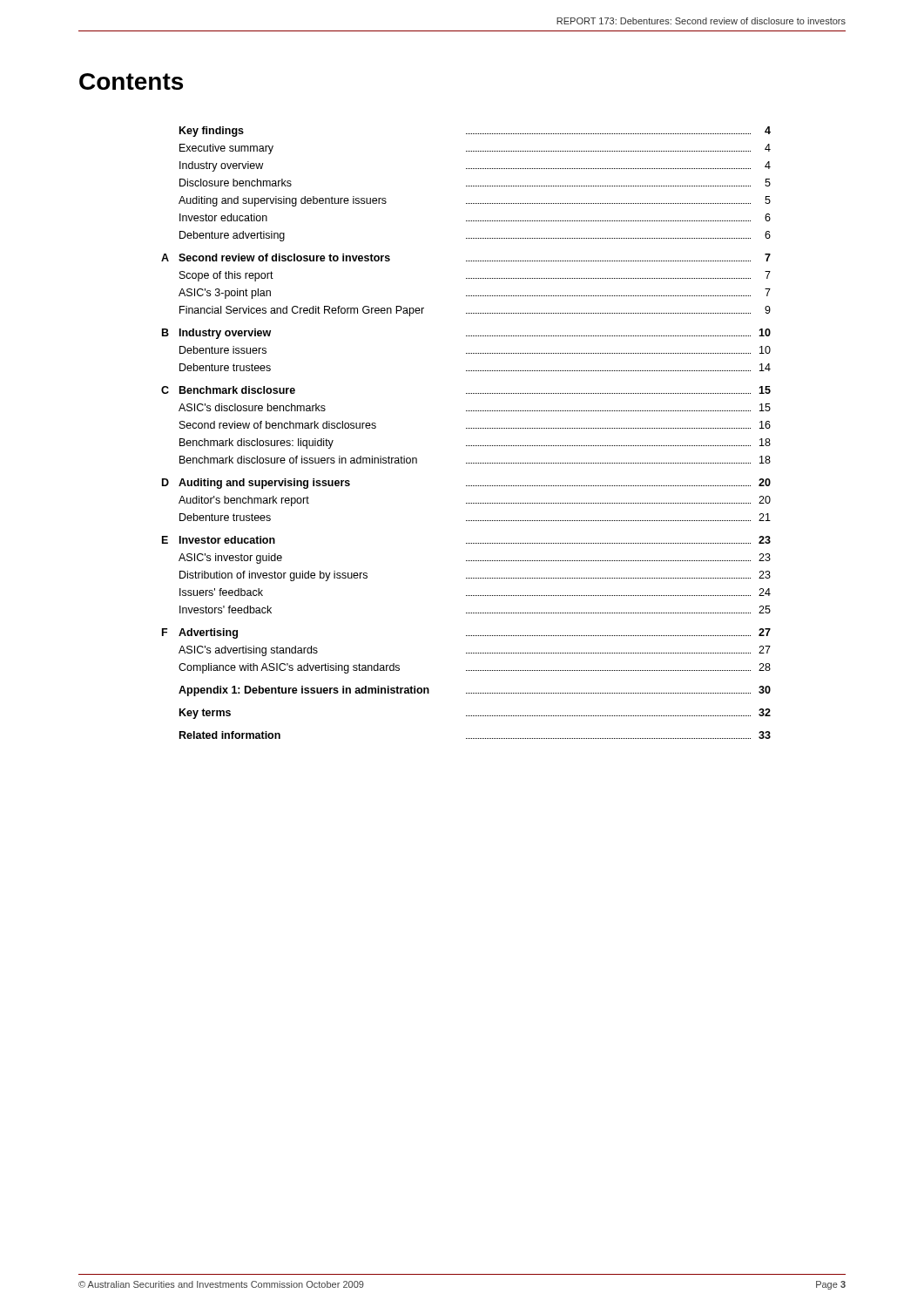Locate the text "Debenture trustees 14"
Viewport: 924px width, 1307px height.
(x=475, y=368)
